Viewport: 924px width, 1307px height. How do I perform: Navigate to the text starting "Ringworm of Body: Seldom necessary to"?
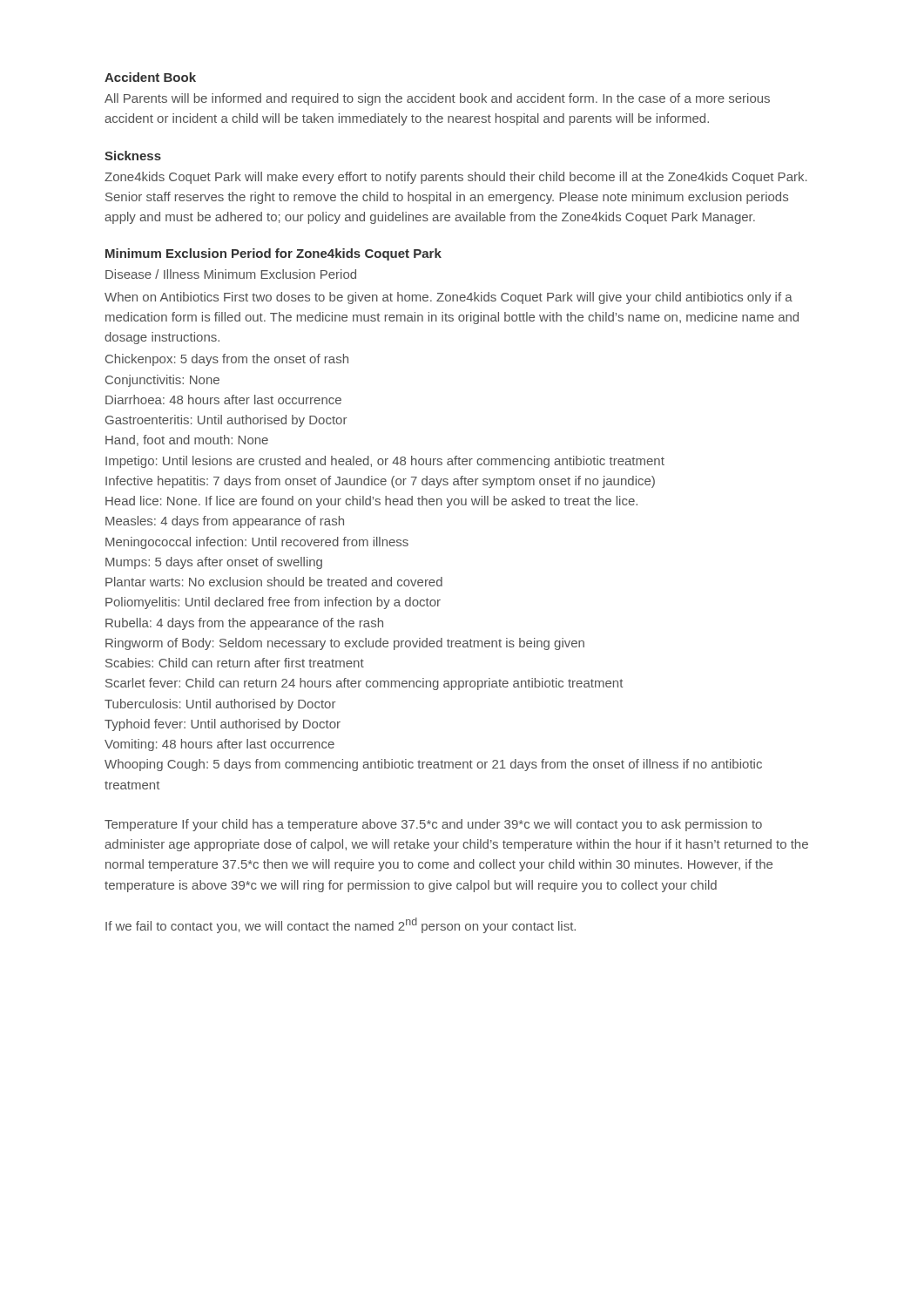click(345, 642)
